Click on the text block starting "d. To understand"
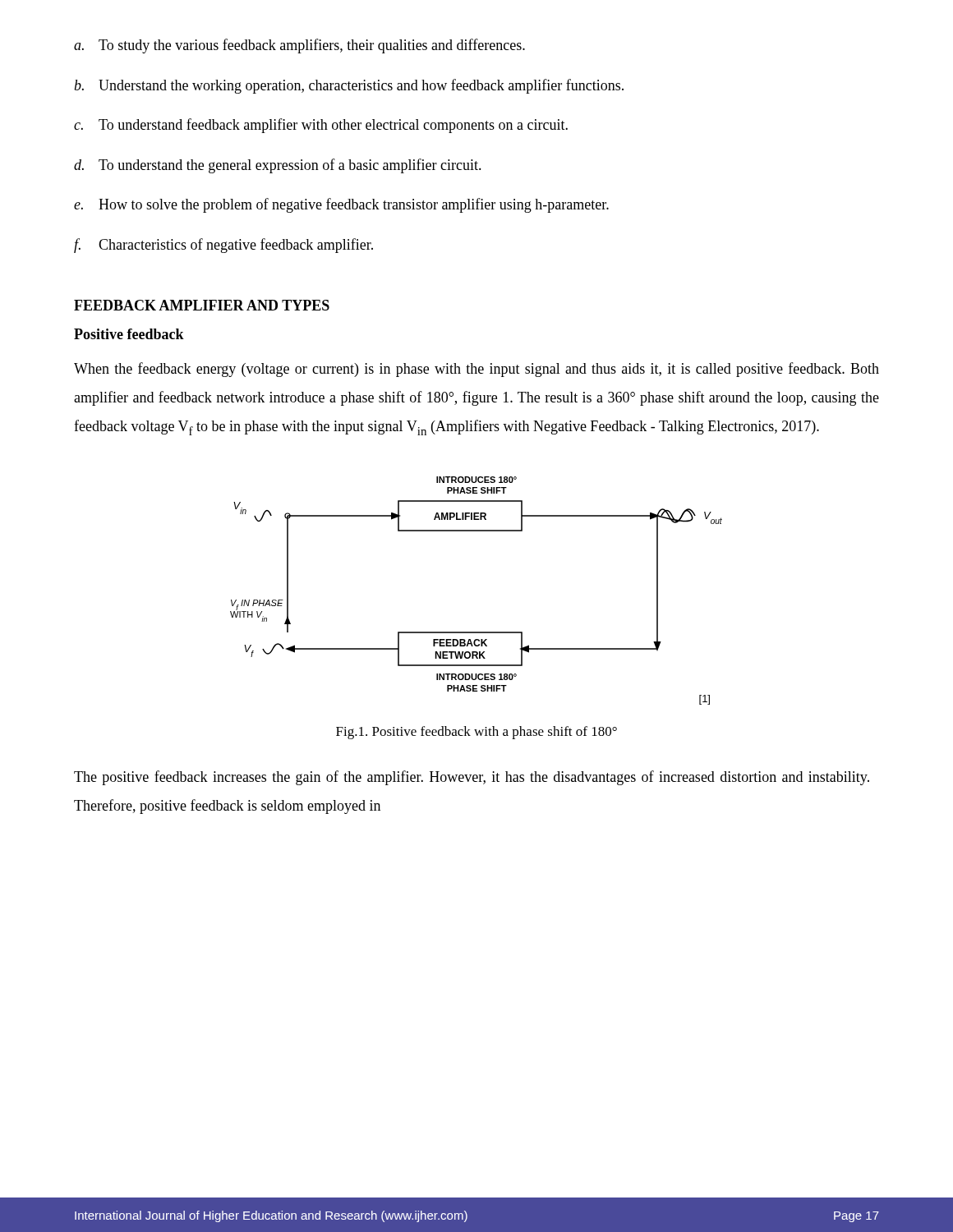Image resolution: width=953 pixels, height=1232 pixels. click(476, 165)
